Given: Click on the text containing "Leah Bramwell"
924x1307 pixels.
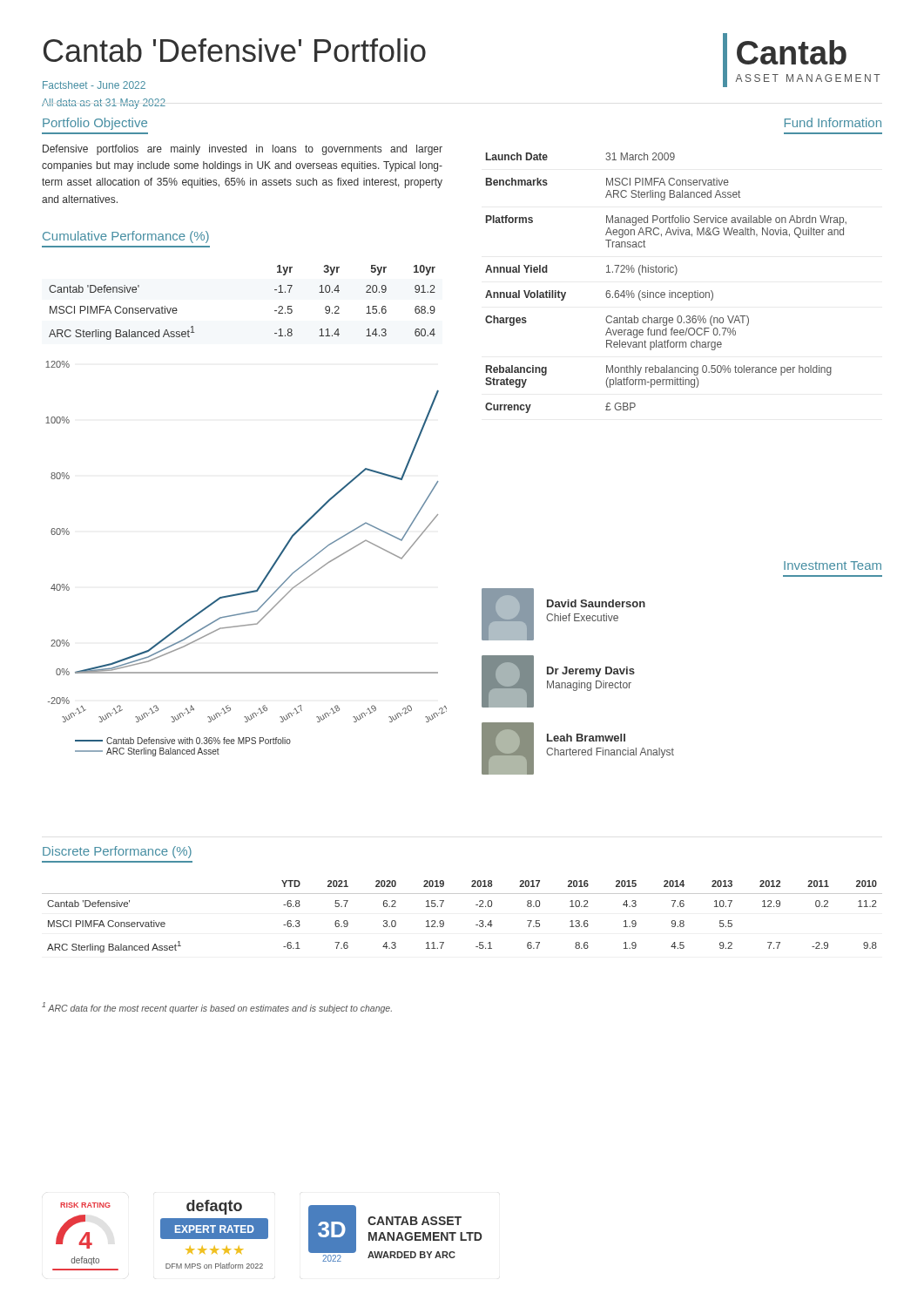Looking at the screenshot, I should click(586, 738).
